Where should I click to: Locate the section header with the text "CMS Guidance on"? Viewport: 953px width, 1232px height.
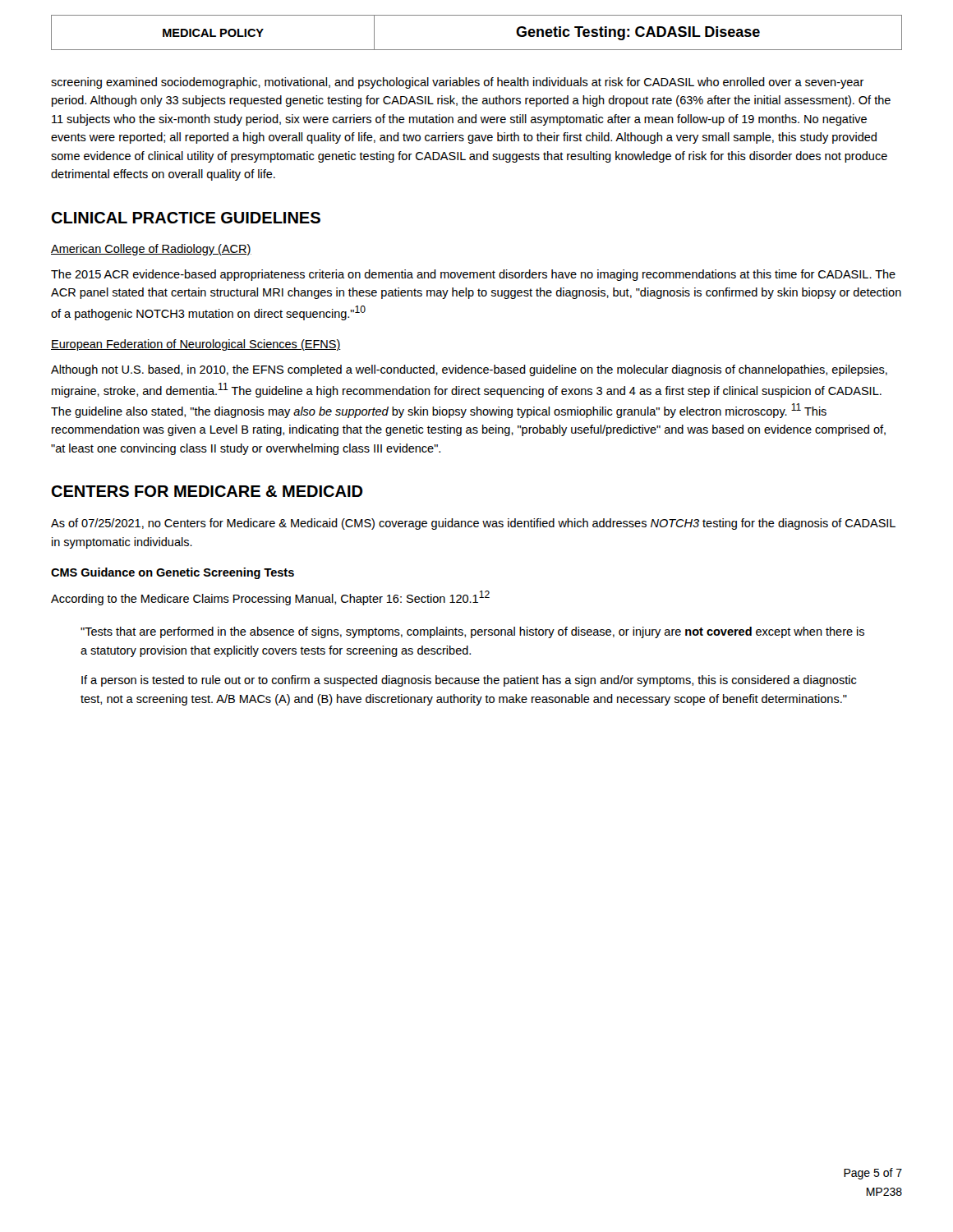(173, 573)
